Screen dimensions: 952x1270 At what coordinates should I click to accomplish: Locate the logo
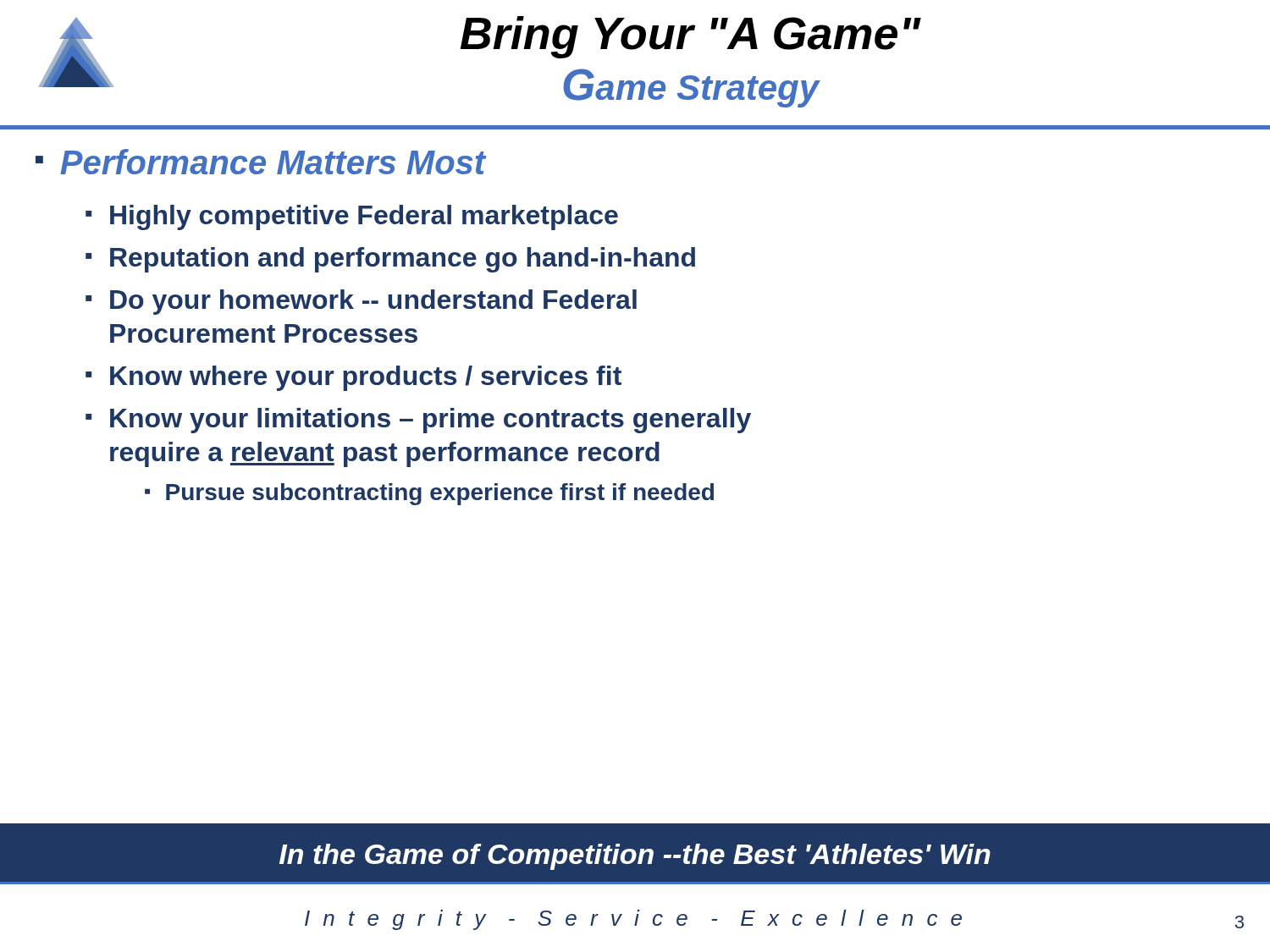pos(80,59)
